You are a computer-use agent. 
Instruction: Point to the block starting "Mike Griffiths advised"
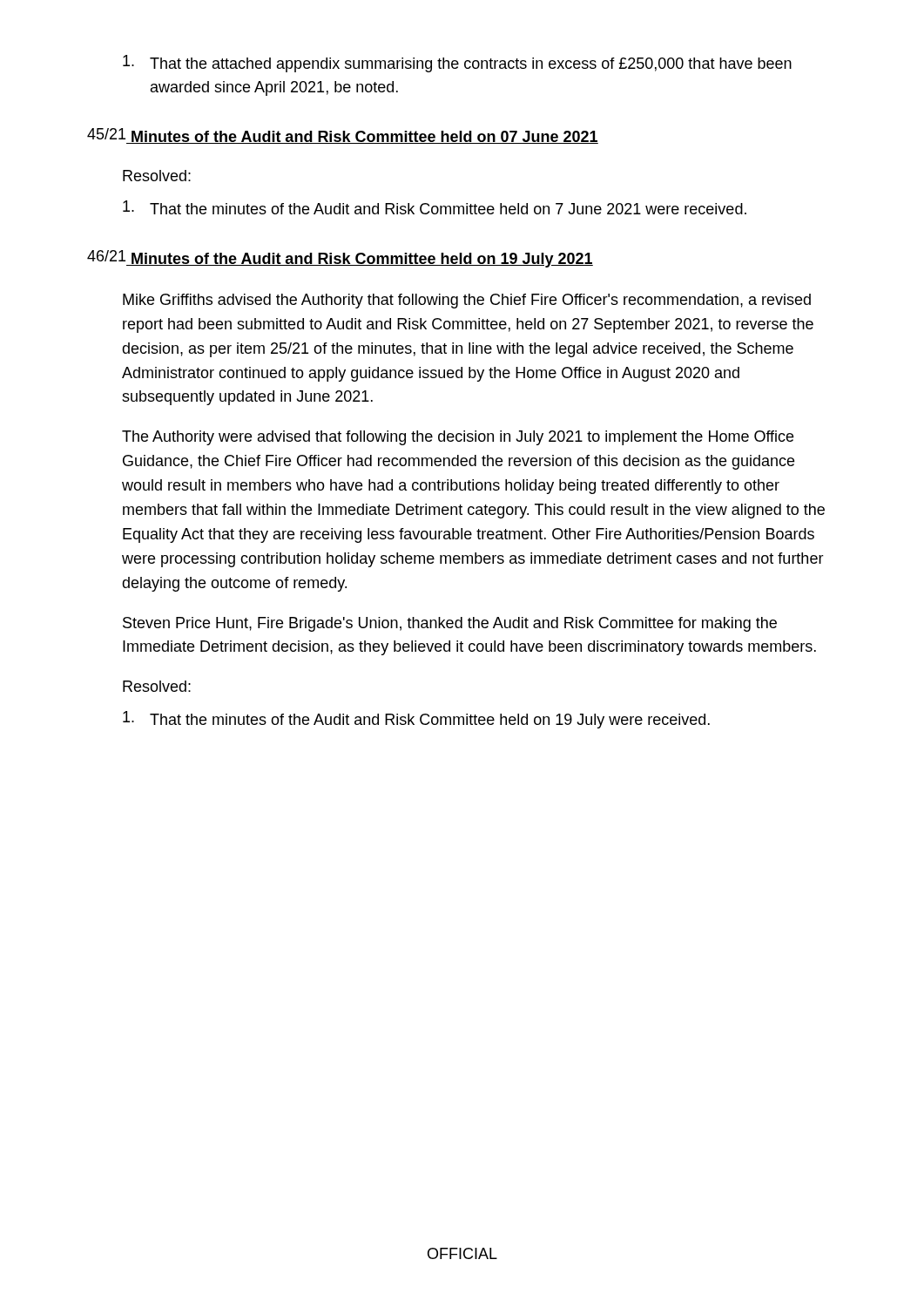468,348
